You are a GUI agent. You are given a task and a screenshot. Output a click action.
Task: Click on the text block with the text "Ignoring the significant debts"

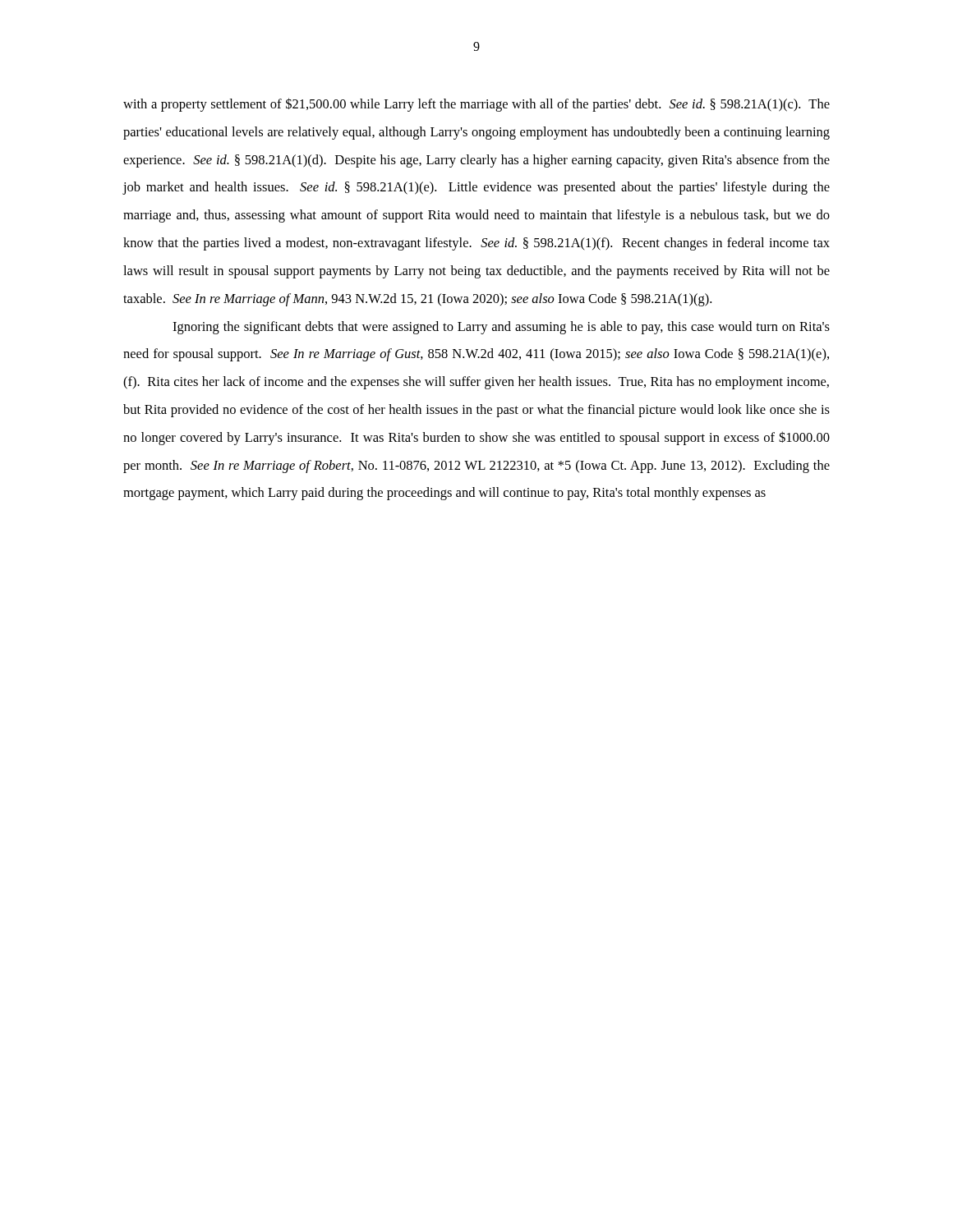476,409
